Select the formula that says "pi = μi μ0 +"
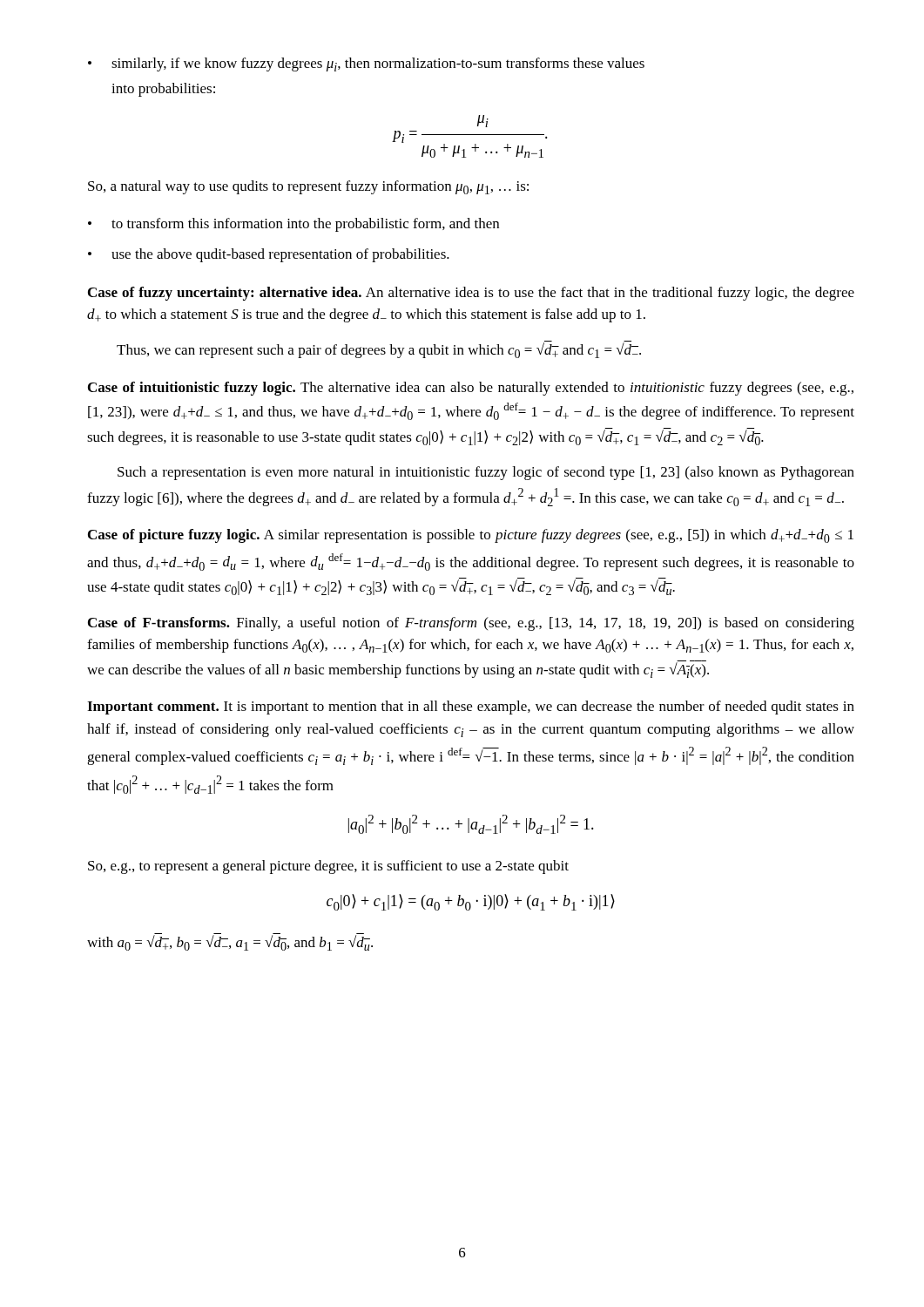Viewport: 924px width, 1307px height. tap(471, 135)
